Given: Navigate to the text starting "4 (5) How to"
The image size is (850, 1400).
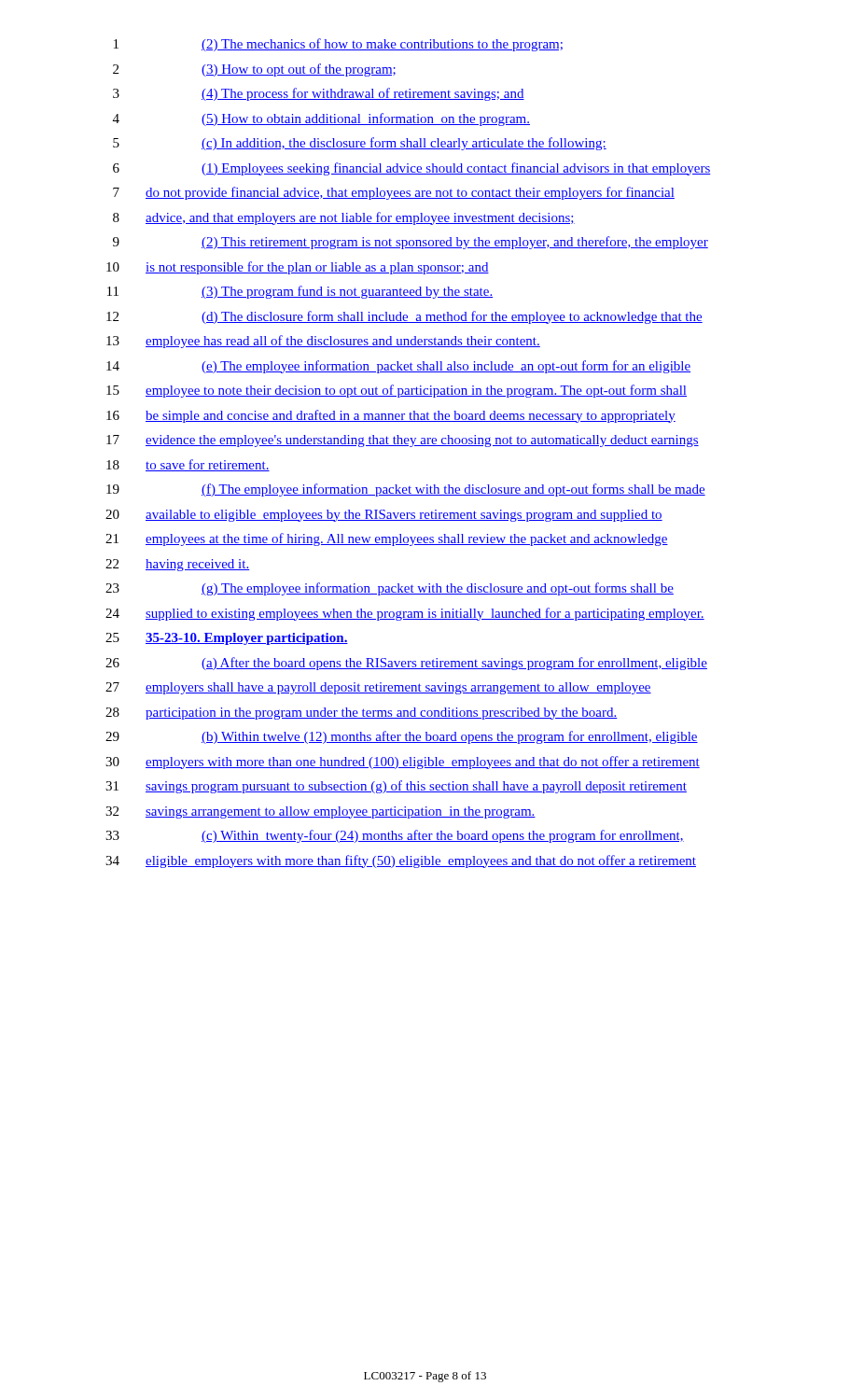Looking at the screenshot, I should (434, 118).
